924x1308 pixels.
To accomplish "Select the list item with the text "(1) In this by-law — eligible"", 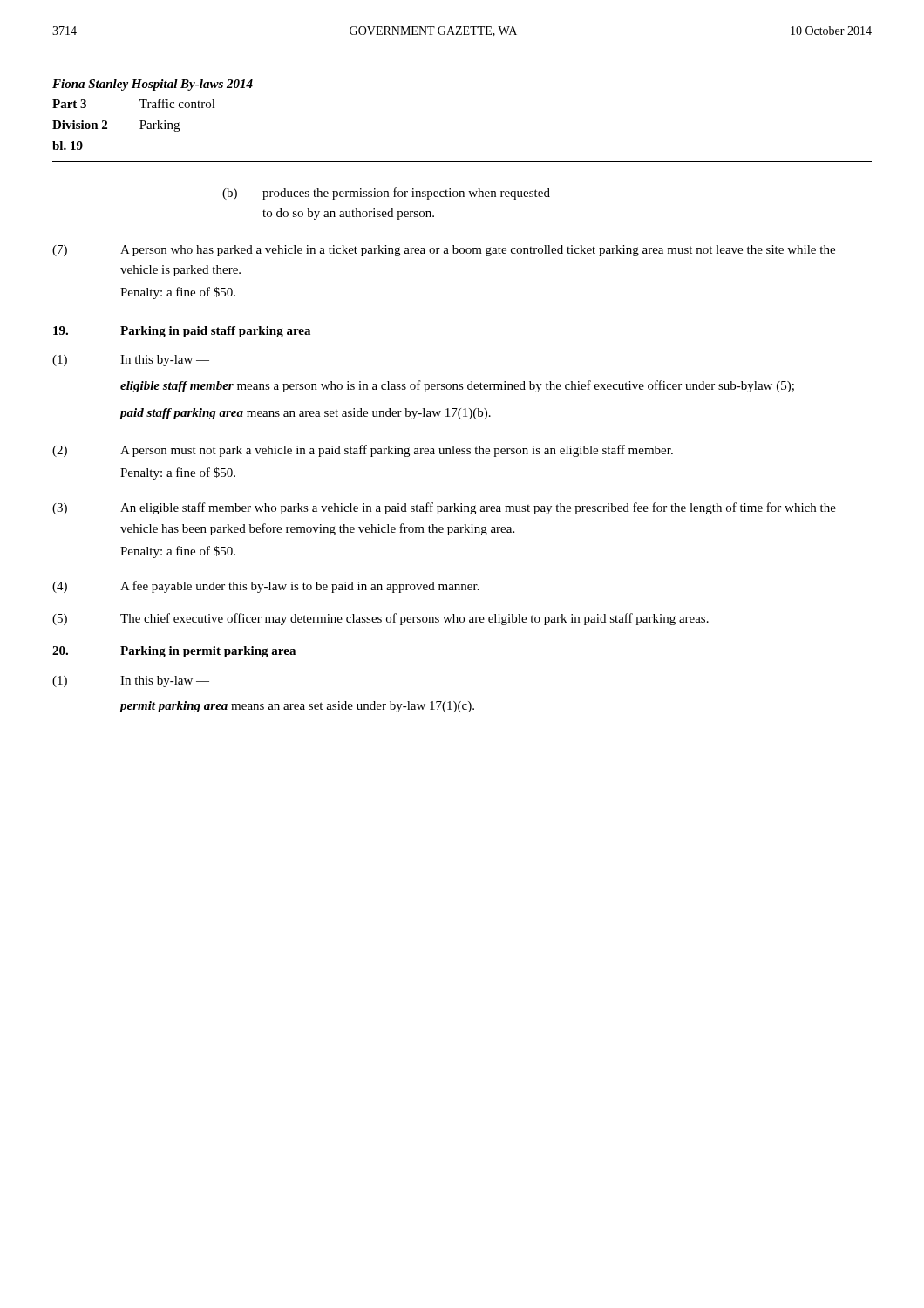I will coord(462,386).
